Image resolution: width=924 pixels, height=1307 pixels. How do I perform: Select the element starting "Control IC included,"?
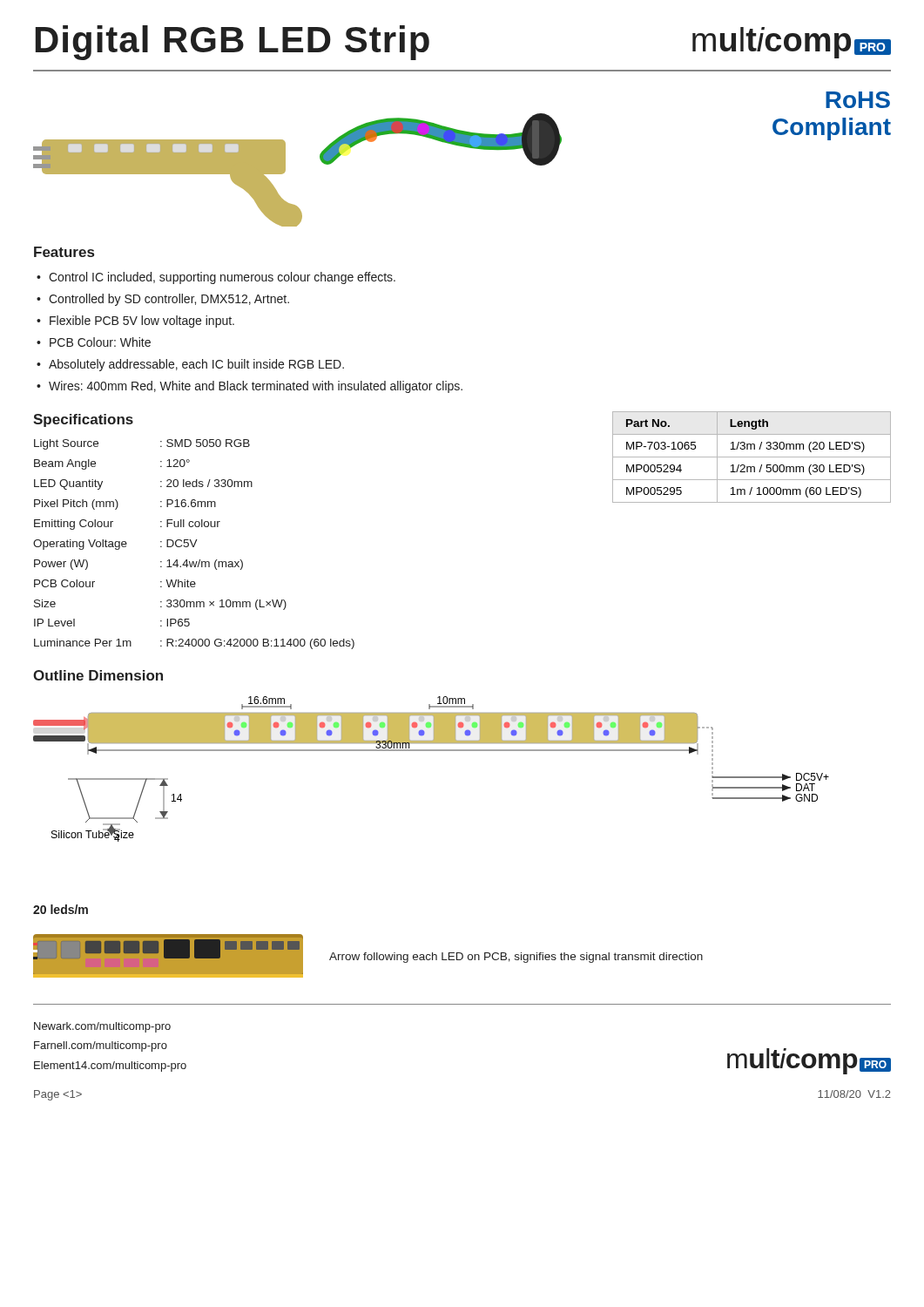[x=222, y=277]
